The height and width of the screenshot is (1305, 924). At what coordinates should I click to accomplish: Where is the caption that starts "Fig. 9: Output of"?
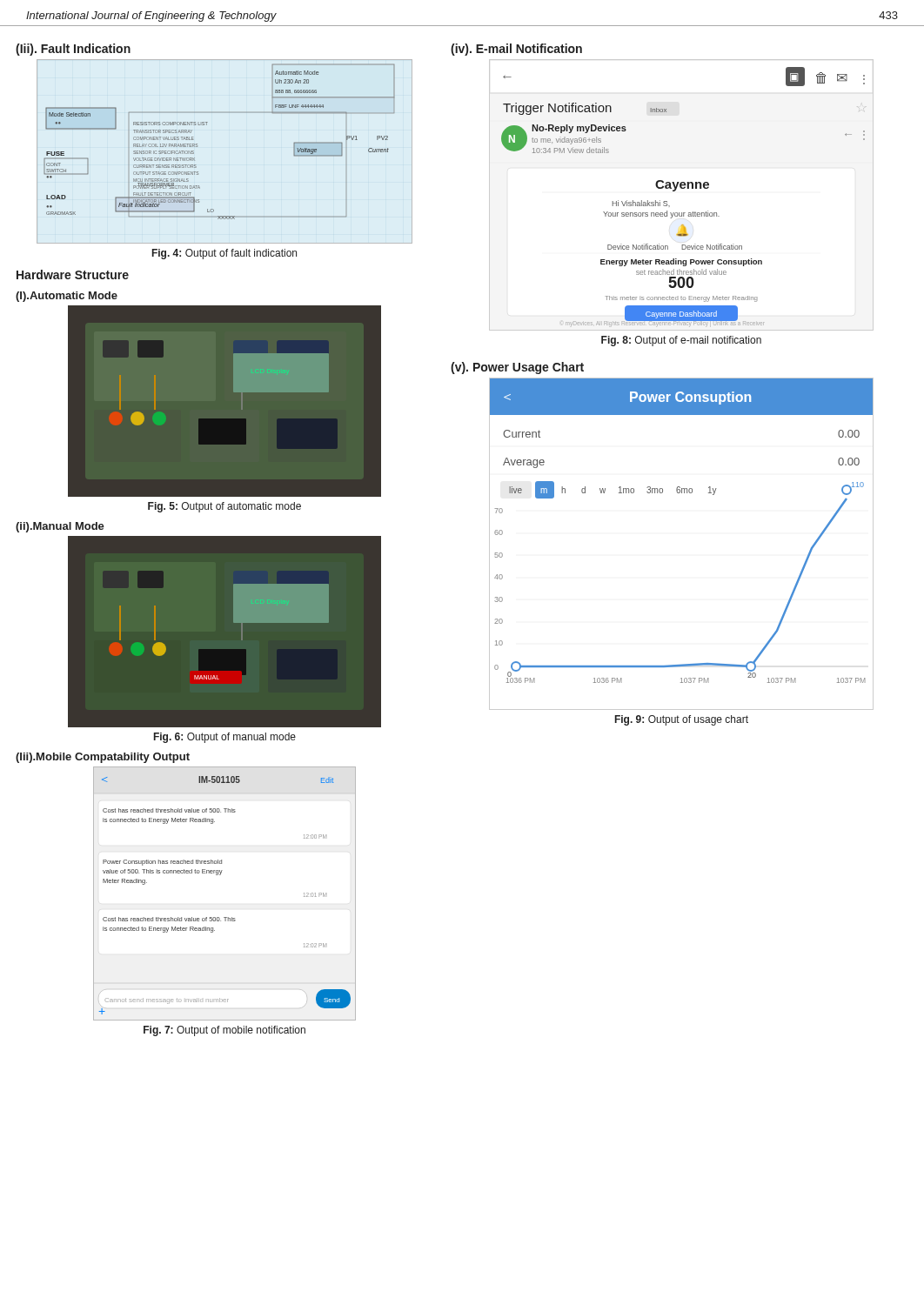(x=681, y=720)
